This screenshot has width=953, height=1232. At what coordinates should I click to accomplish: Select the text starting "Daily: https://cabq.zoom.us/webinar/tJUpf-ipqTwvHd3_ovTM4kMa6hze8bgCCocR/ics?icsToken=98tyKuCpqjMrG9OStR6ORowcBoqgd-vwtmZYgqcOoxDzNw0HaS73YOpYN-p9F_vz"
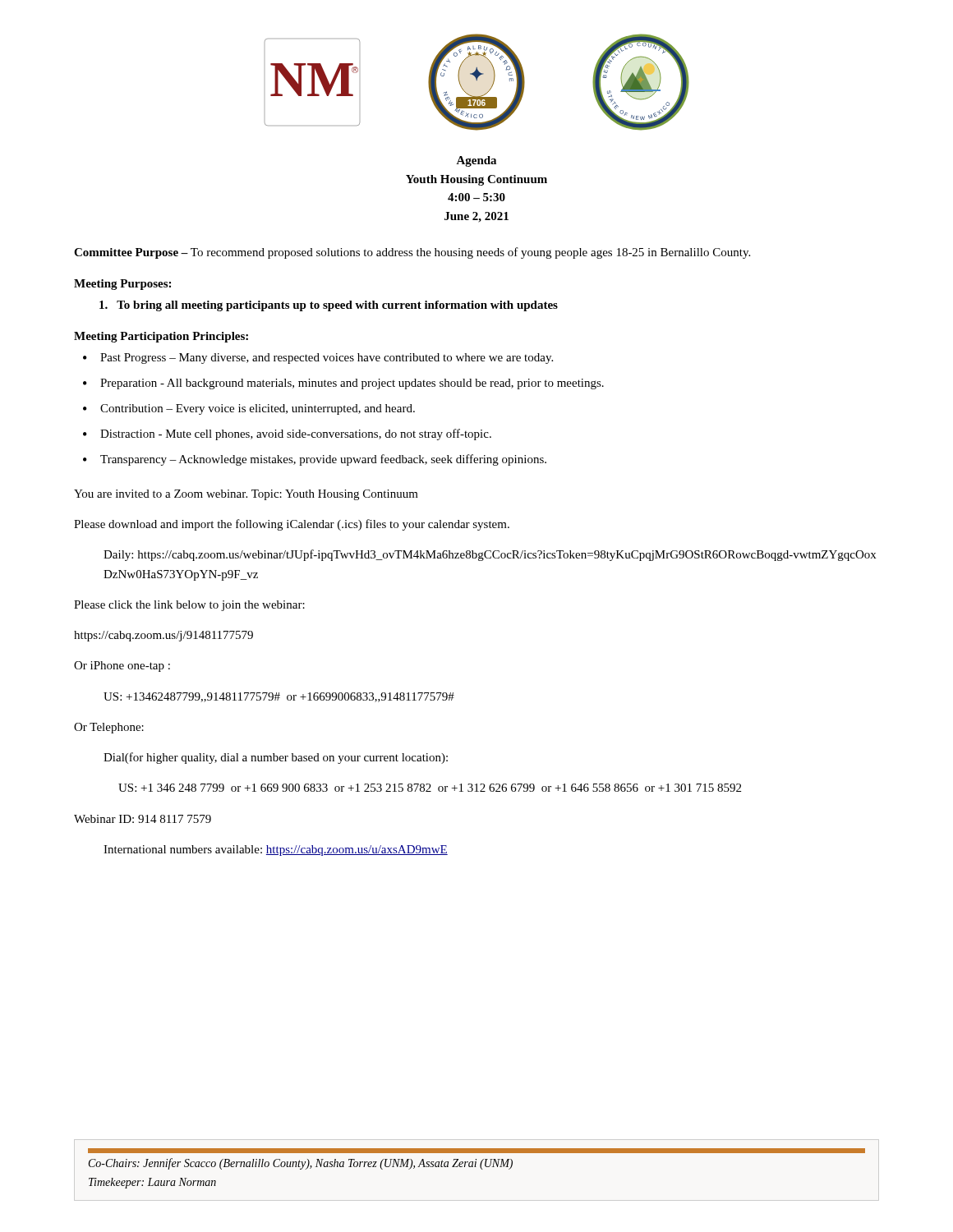[490, 564]
